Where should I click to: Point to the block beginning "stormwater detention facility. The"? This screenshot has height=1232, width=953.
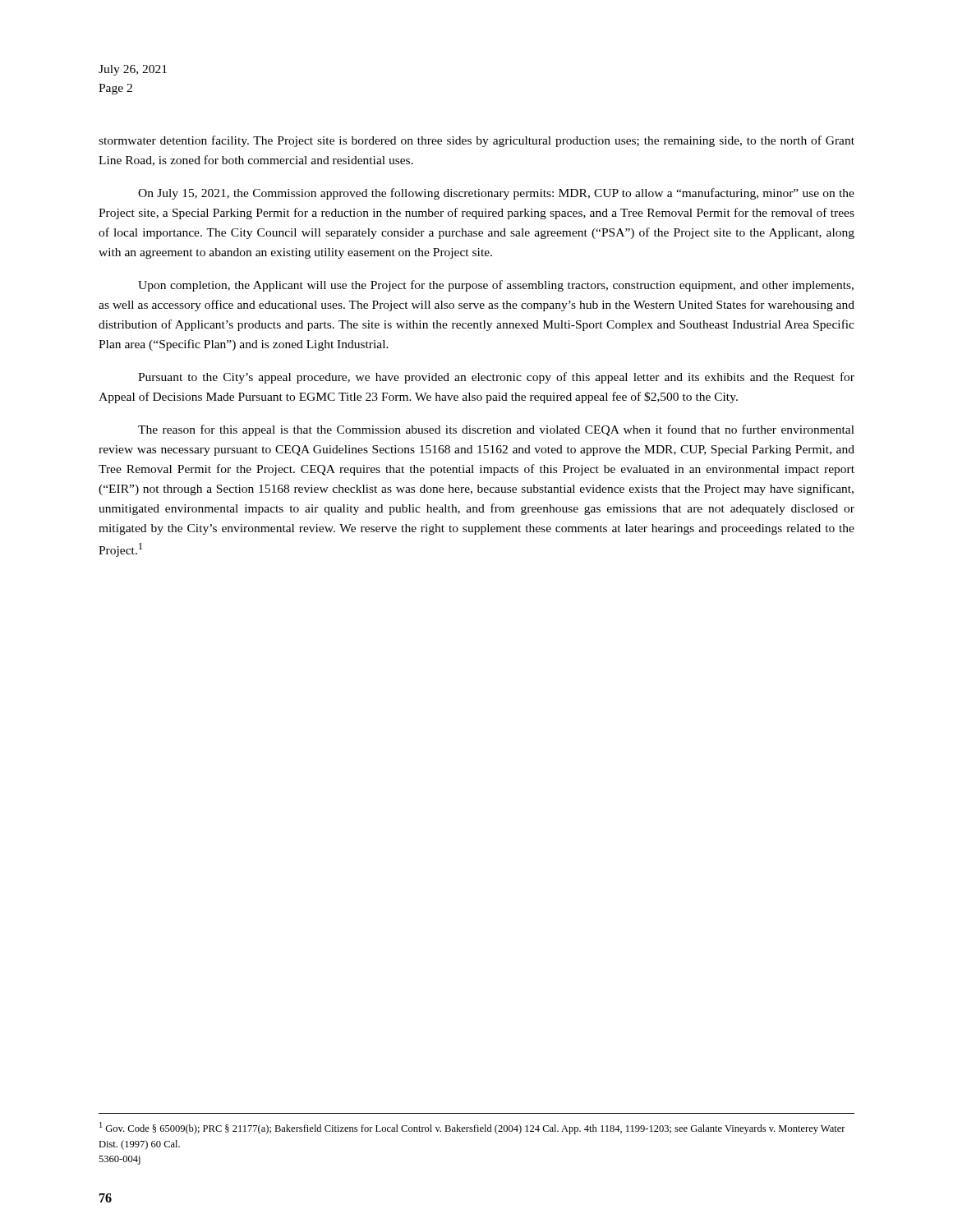pos(476,150)
